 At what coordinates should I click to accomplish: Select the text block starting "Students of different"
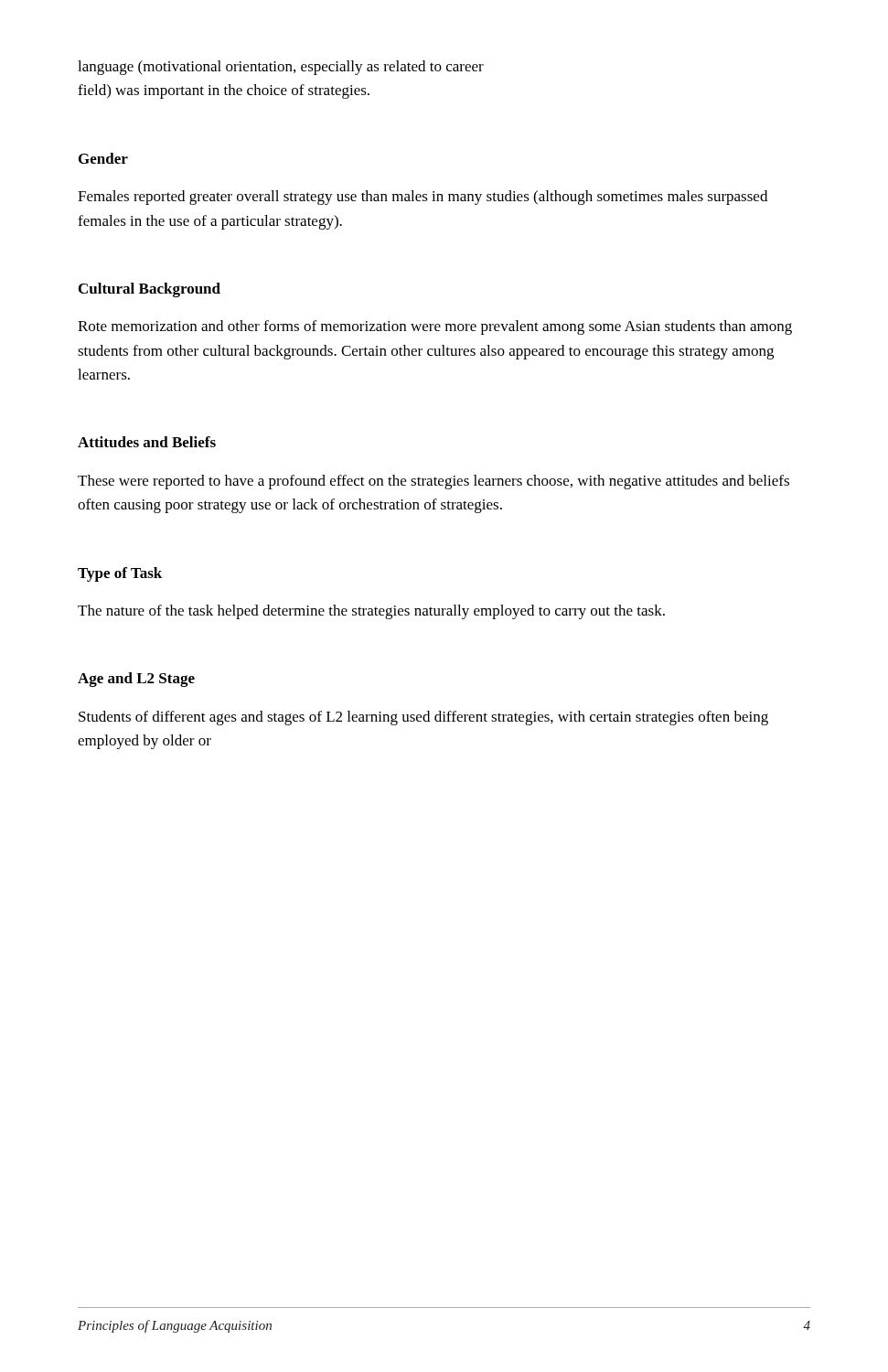[x=444, y=729]
